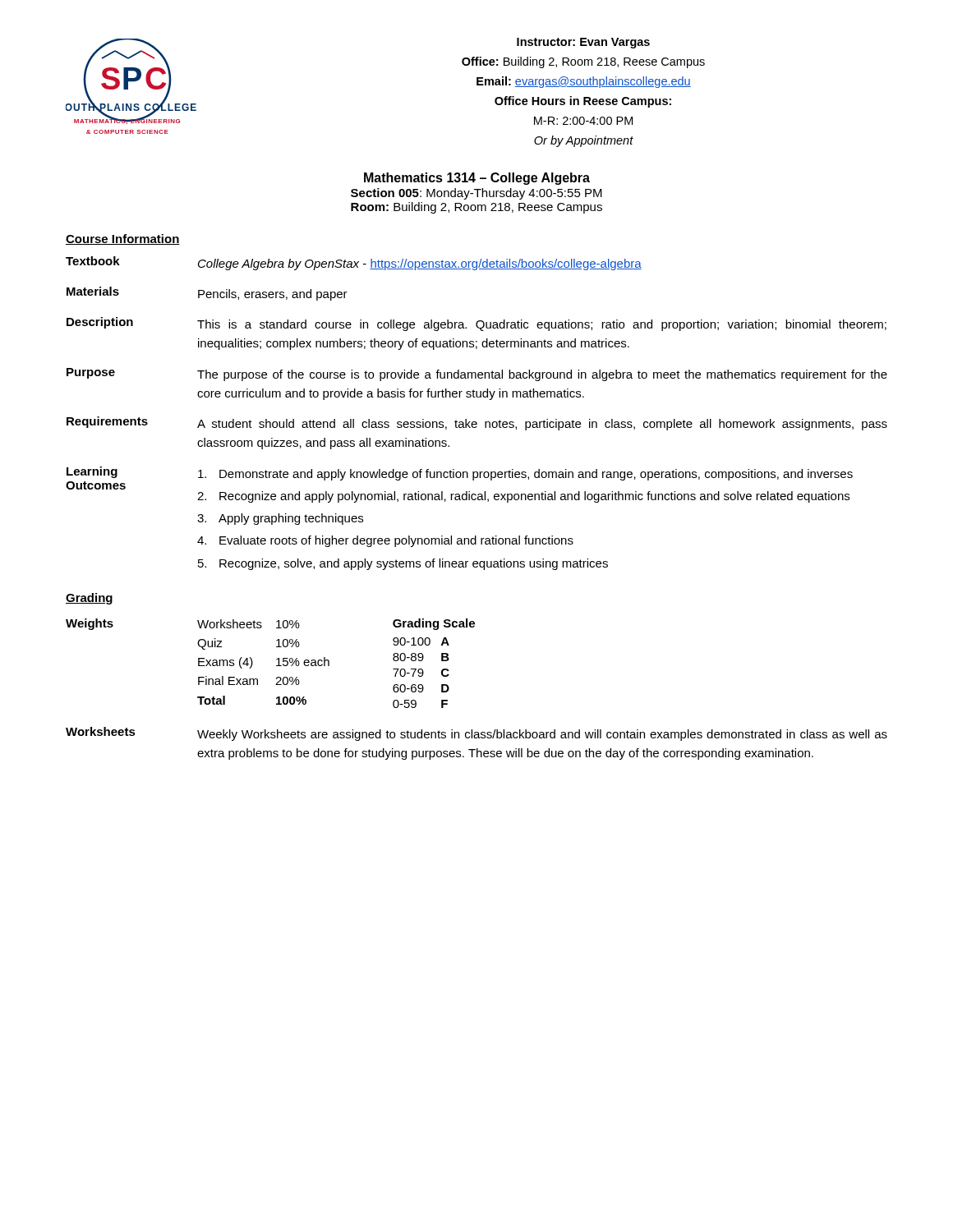Find the text that says "Textbook College Algebra by OpenStax - https://openstax.org/details/books/college-algebra"
The height and width of the screenshot is (1232, 953).
coord(476,263)
